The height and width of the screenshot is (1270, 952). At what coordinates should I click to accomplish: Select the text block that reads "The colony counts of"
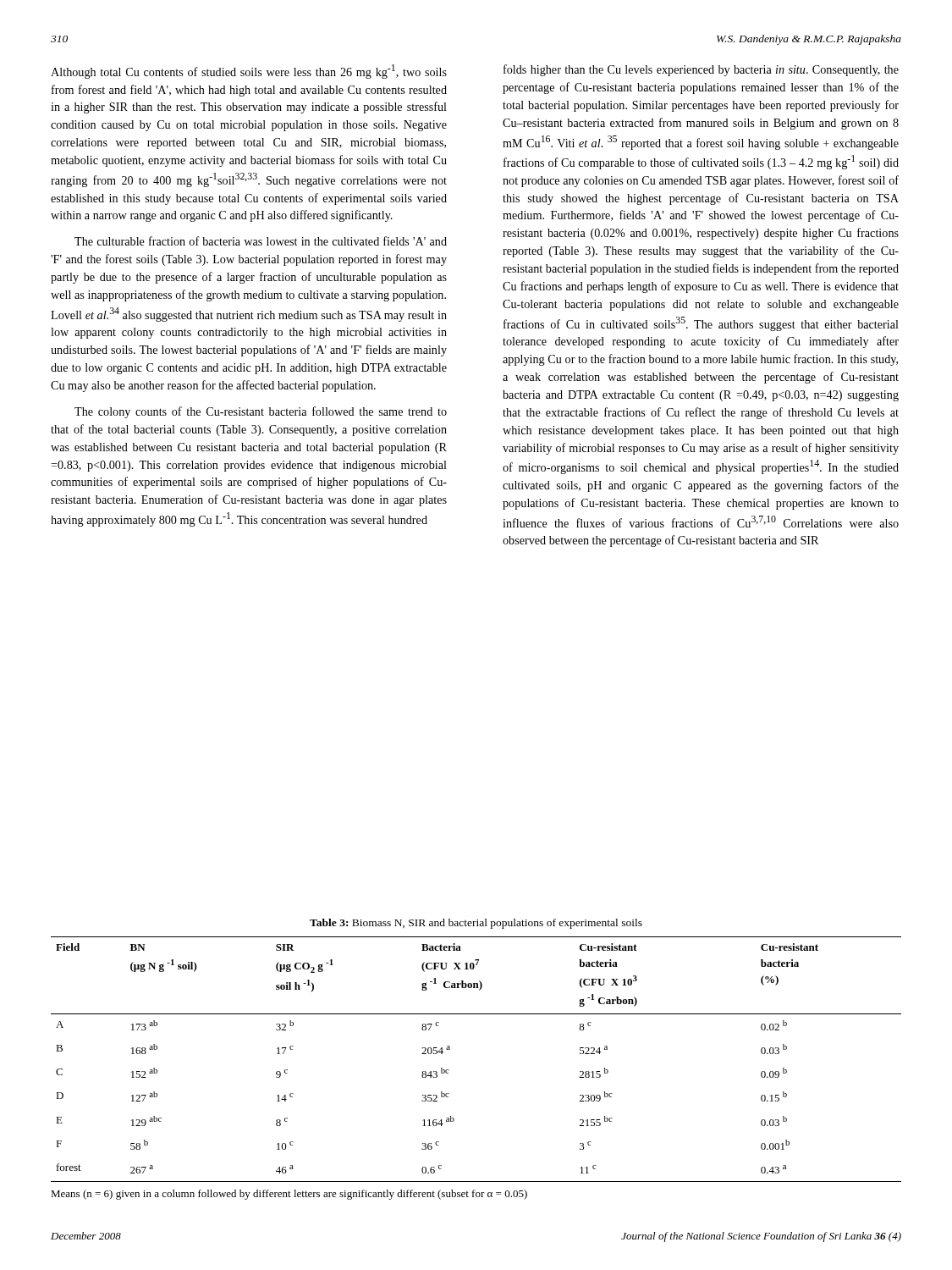(x=249, y=466)
